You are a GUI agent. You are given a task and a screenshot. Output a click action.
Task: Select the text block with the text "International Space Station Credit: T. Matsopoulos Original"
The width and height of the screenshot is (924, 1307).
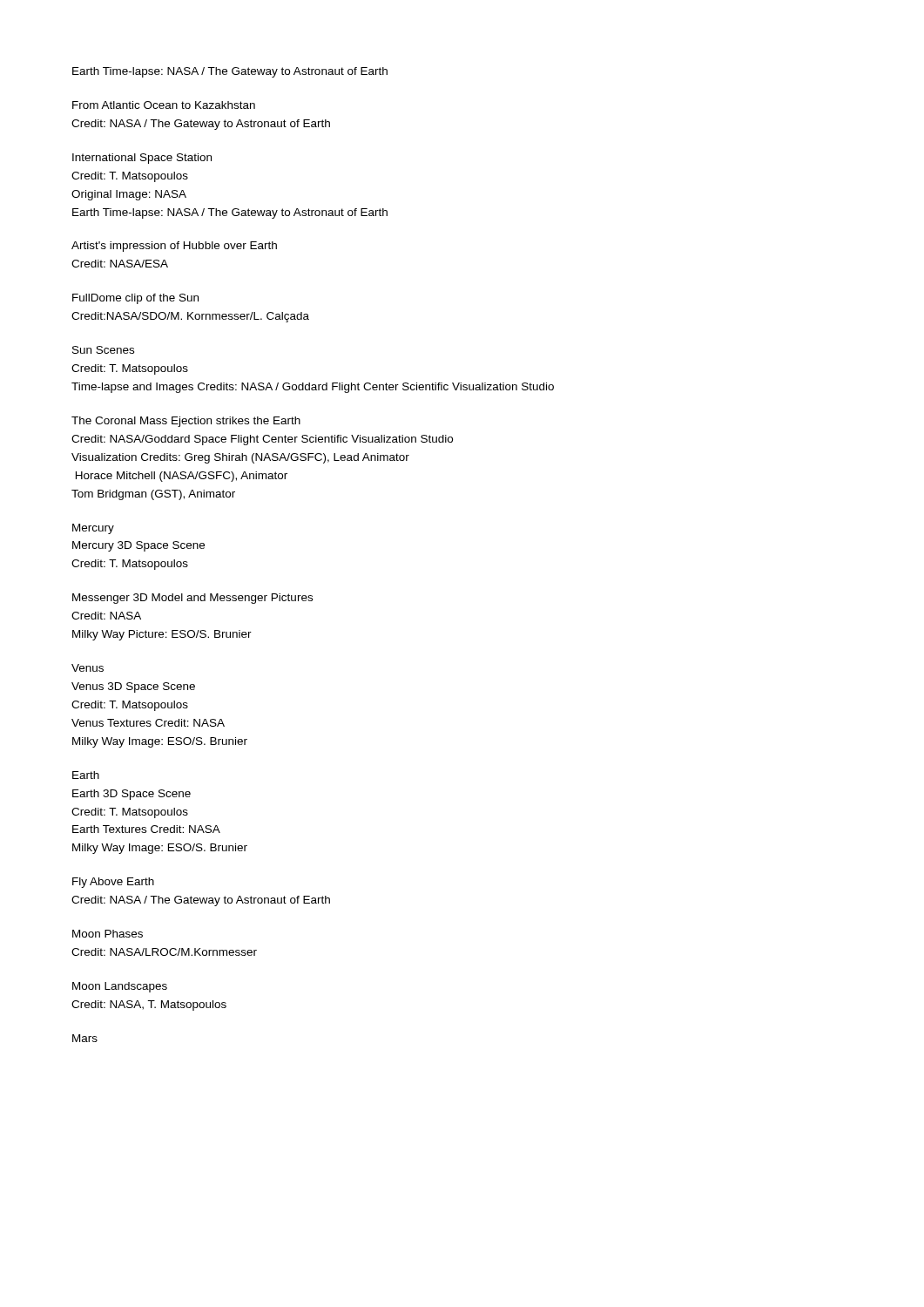pyautogui.click(x=142, y=159)
